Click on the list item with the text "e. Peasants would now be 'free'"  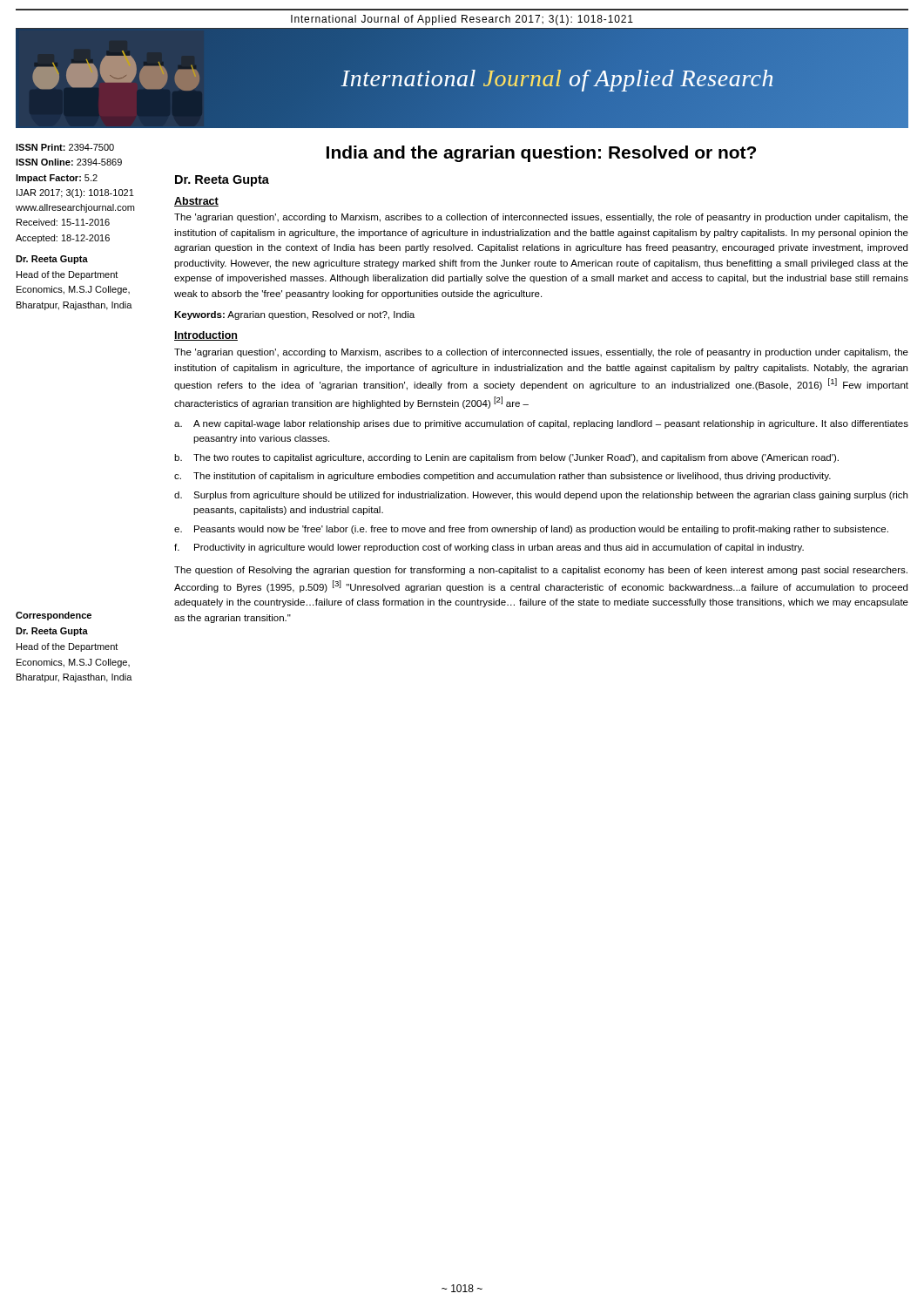[x=532, y=529]
